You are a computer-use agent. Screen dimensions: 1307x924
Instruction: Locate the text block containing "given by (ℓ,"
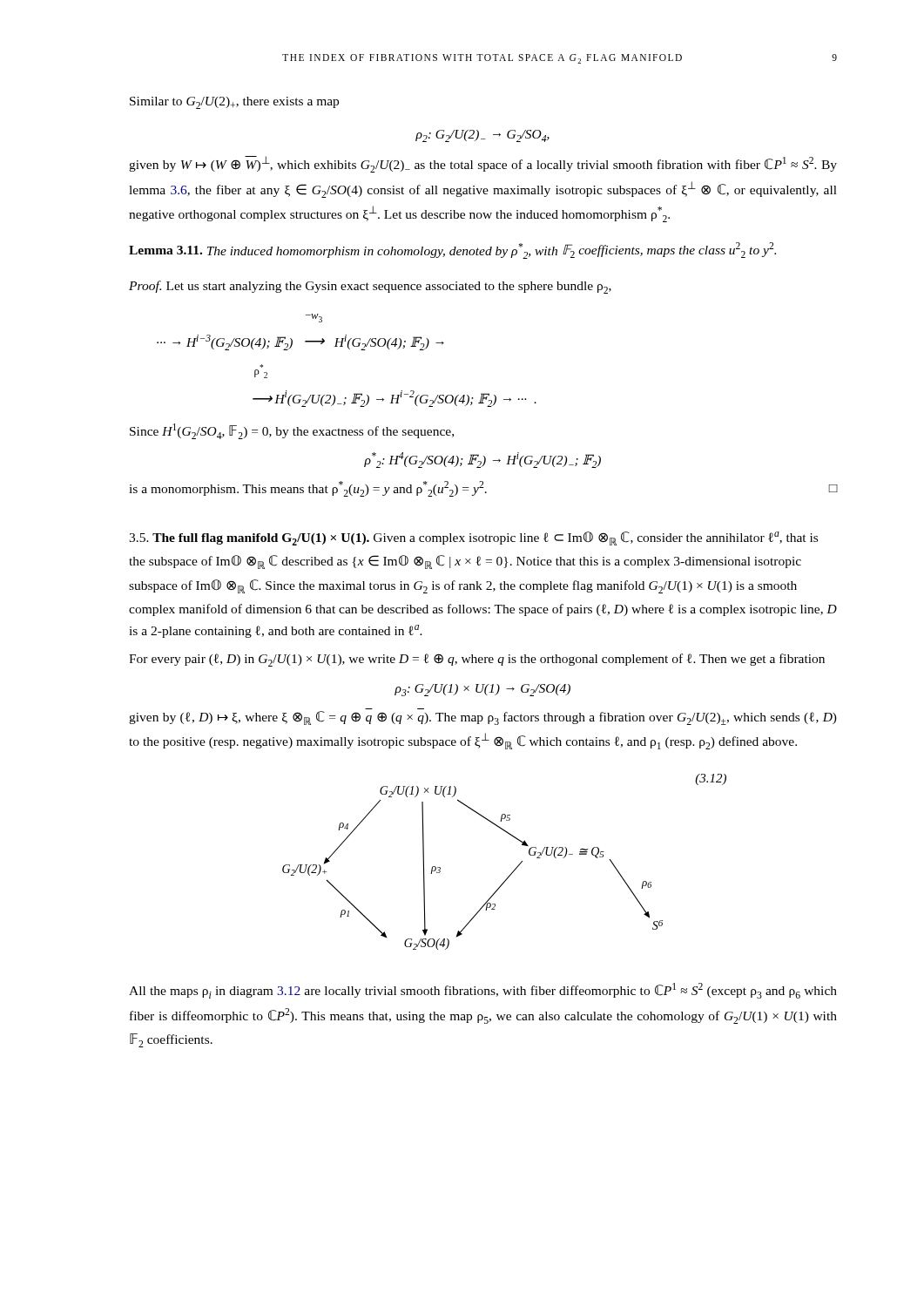point(483,731)
